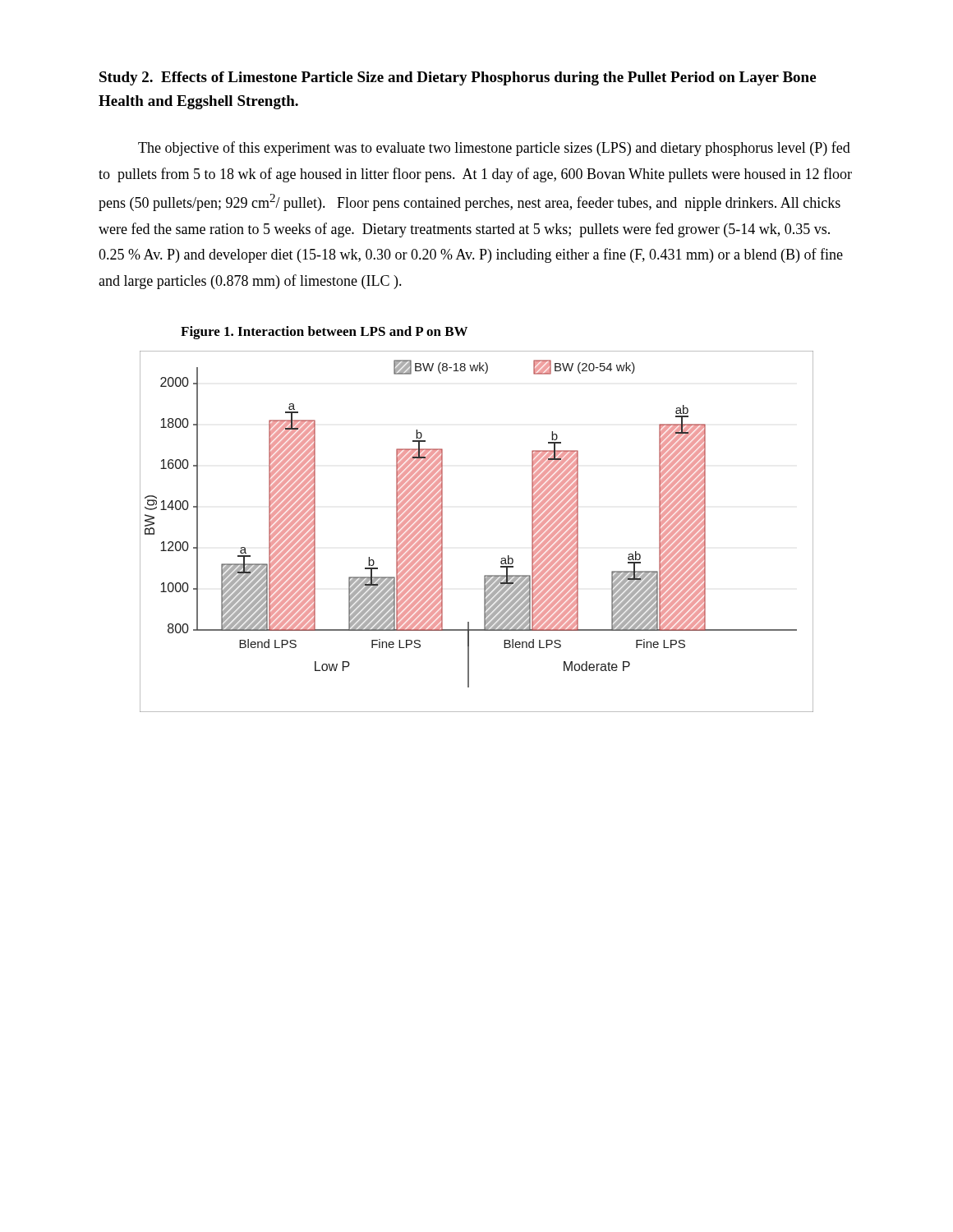Click on the region starting "The objective of this experiment"
The height and width of the screenshot is (1232, 953).
coord(475,214)
